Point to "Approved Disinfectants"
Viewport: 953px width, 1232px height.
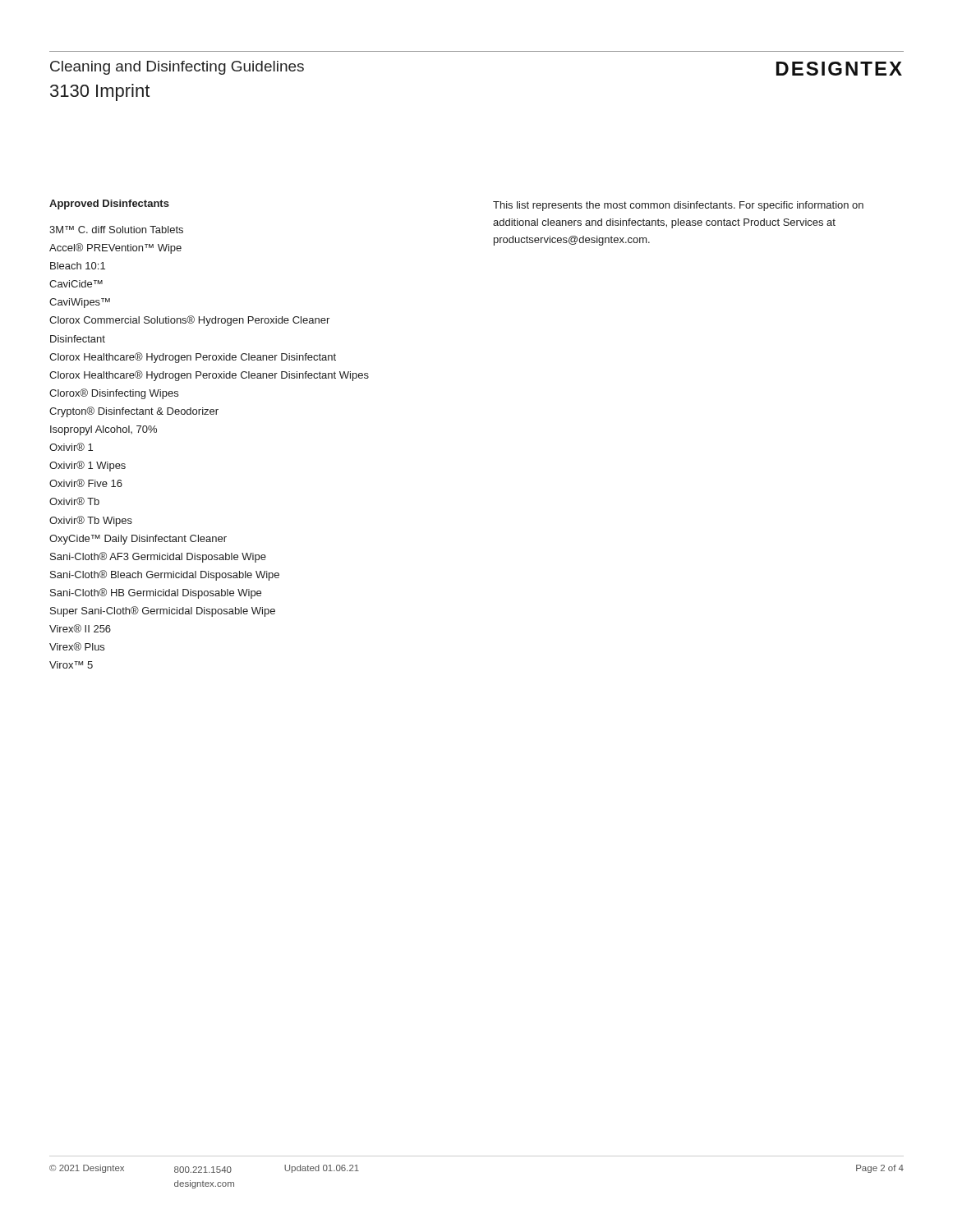coord(109,203)
